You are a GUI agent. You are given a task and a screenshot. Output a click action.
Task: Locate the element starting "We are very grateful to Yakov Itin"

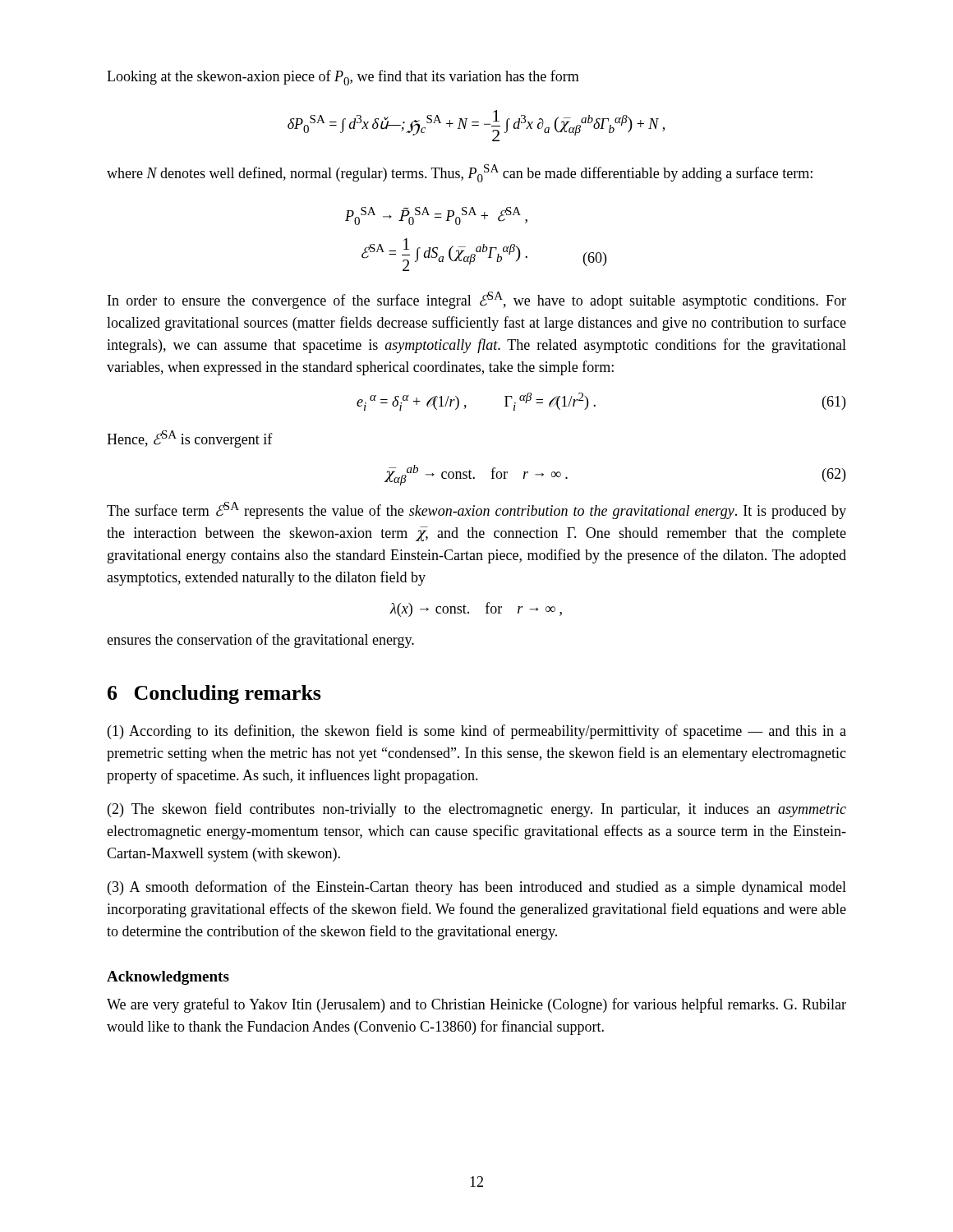point(476,1016)
